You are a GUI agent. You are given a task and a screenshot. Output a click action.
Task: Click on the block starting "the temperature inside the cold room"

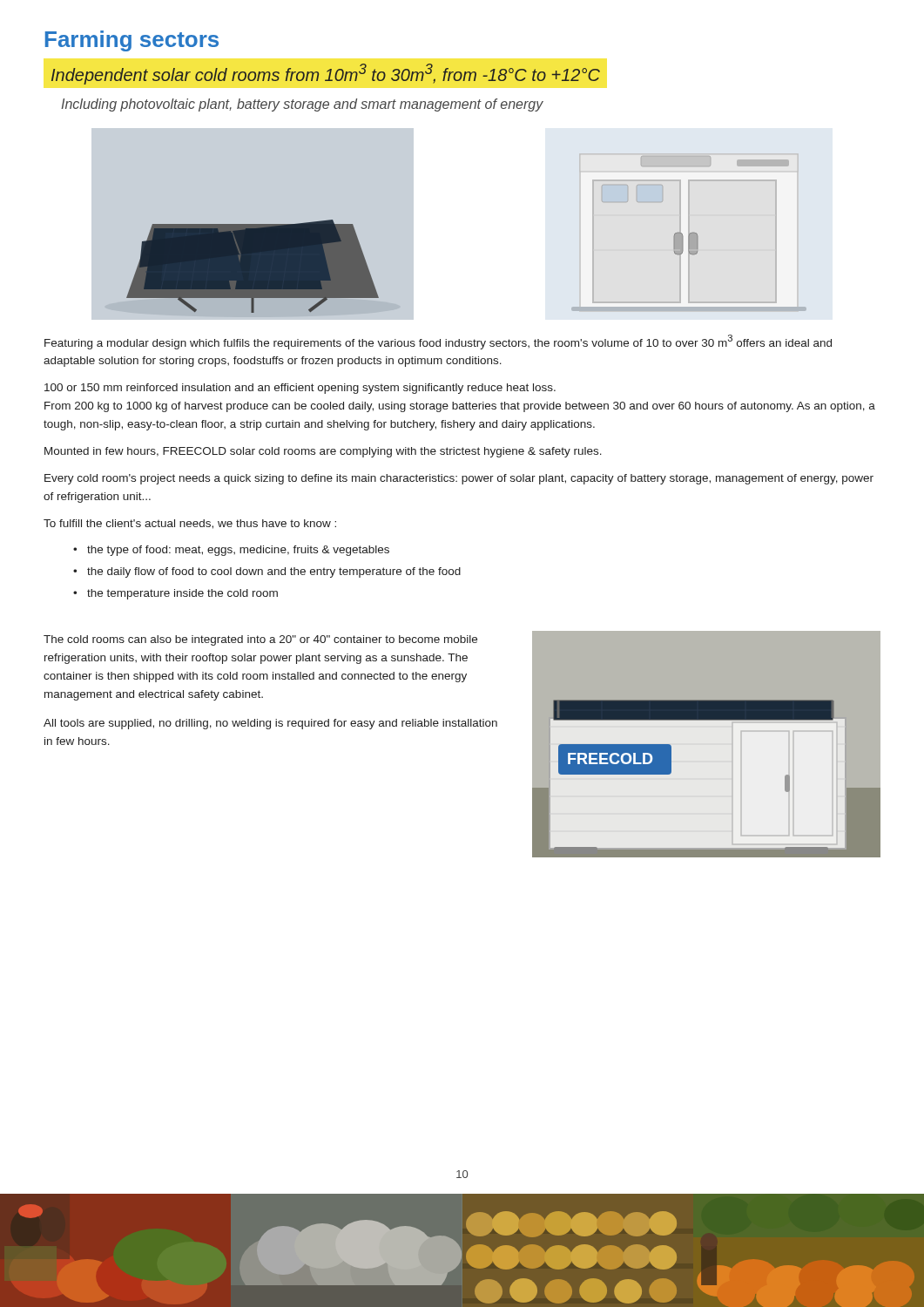coord(183,593)
